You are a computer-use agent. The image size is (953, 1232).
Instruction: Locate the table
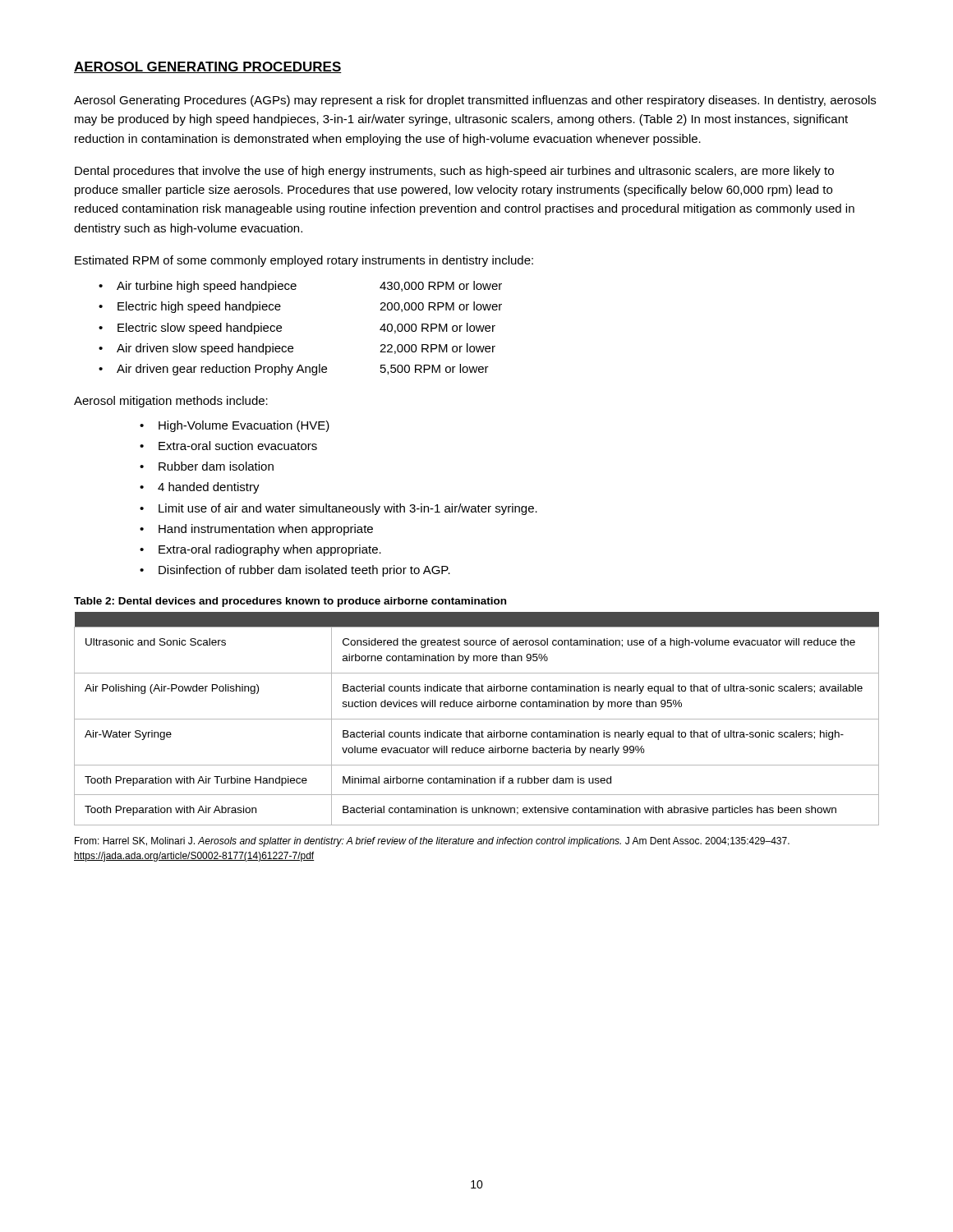tap(476, 718)
